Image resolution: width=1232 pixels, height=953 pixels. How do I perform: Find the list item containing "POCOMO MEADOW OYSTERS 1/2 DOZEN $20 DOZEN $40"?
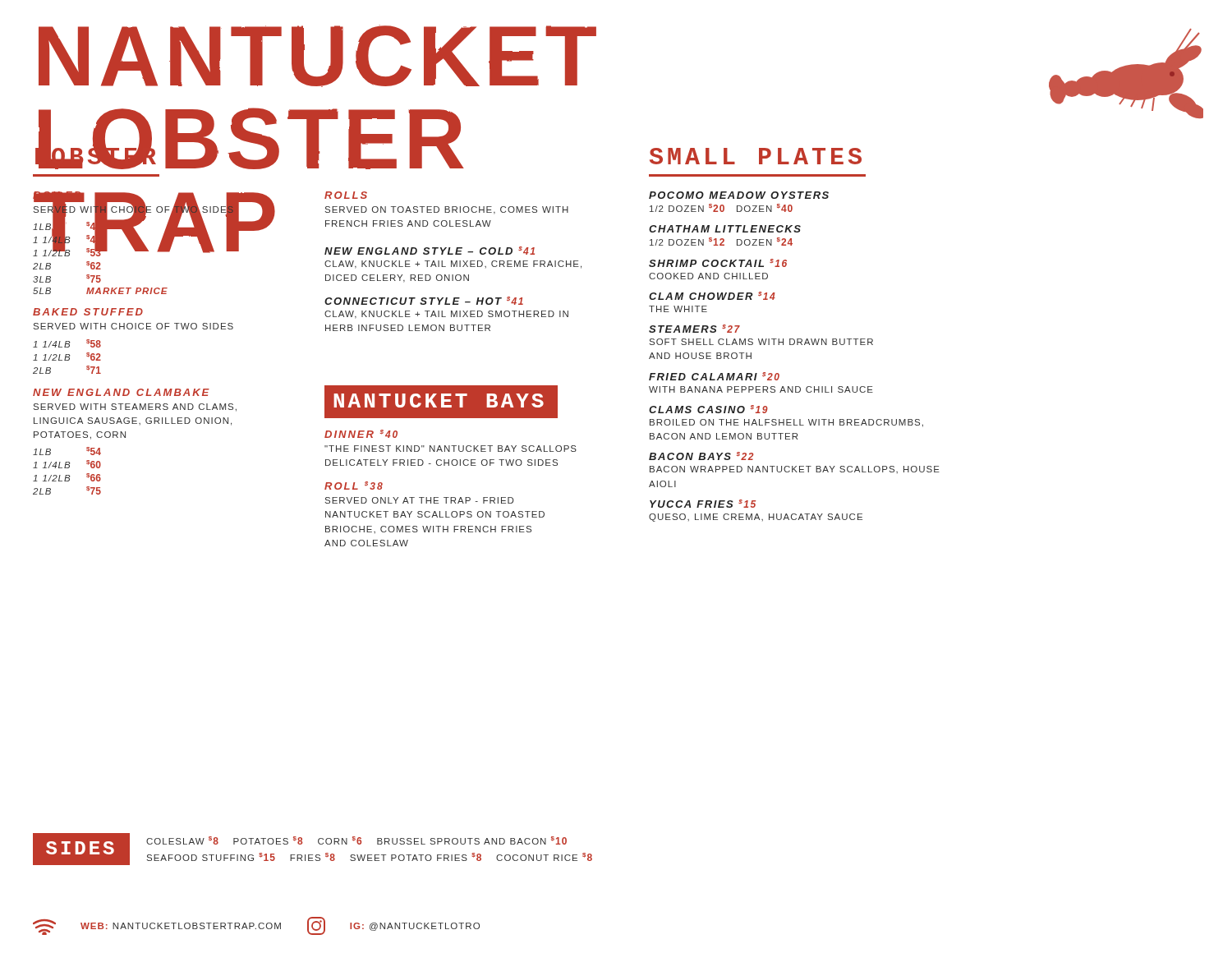pos(739,195)
